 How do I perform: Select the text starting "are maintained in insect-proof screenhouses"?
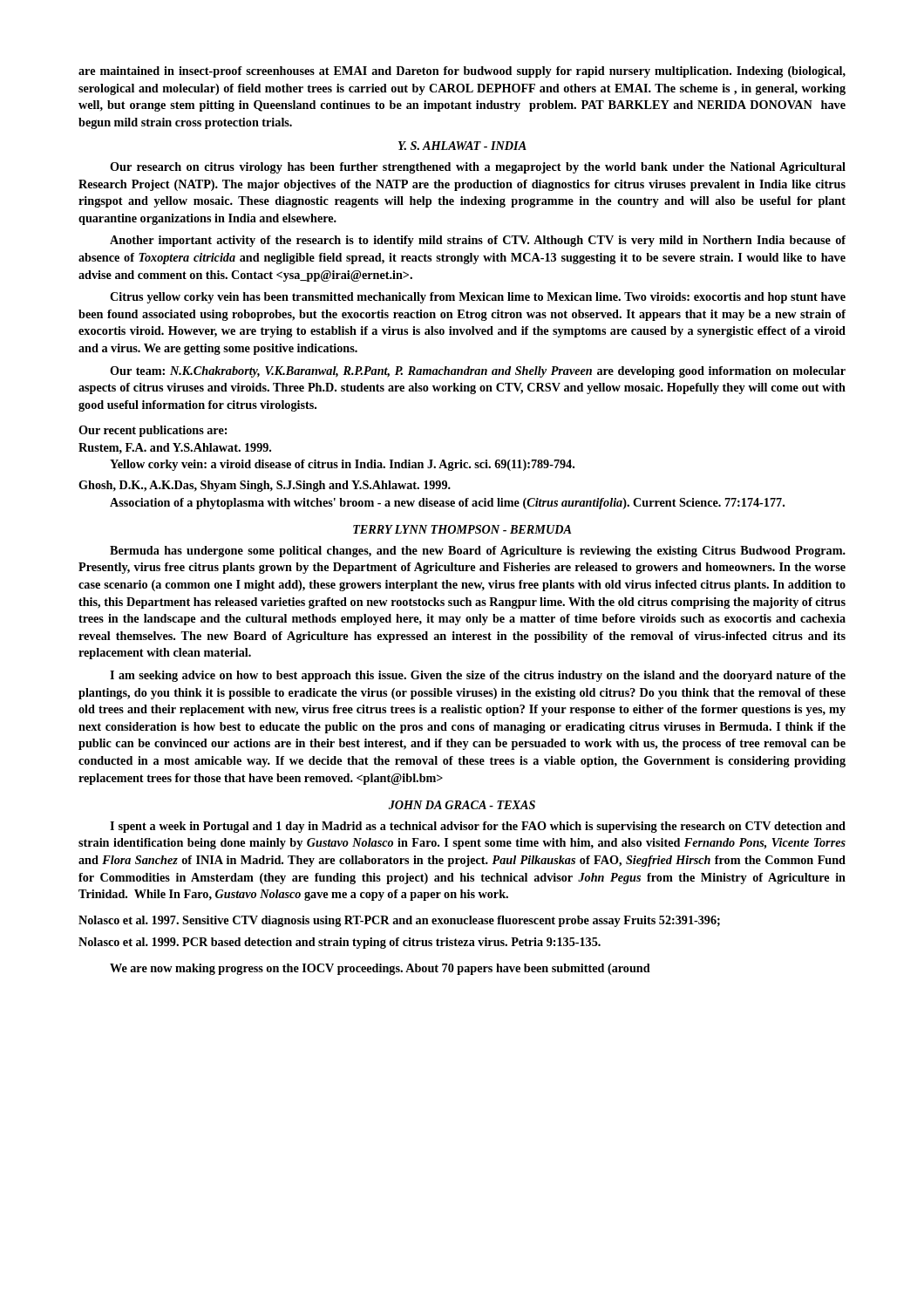pyautogui.click(x=462, y=96)
